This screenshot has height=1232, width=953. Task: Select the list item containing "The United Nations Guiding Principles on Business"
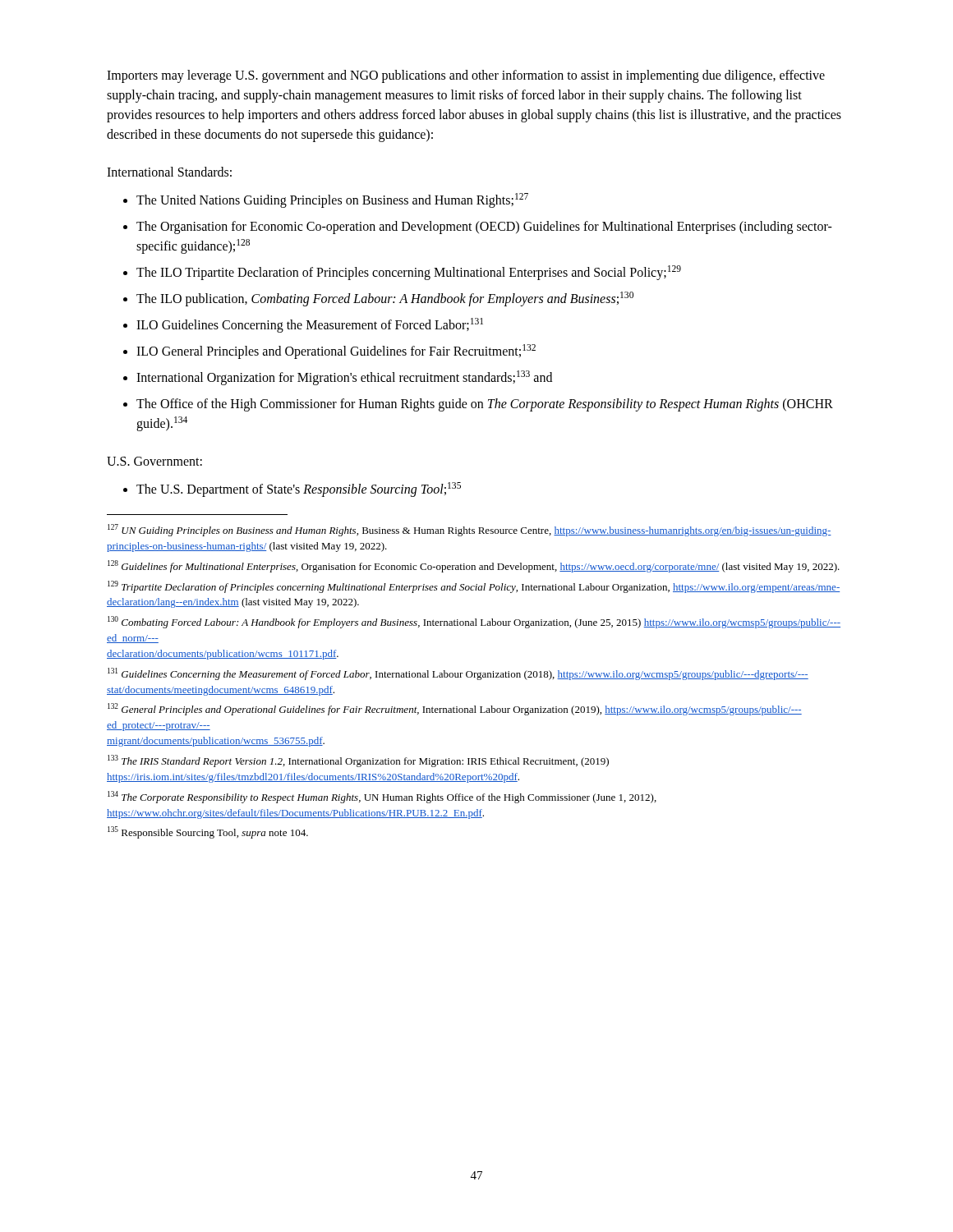tap(332, 199)
